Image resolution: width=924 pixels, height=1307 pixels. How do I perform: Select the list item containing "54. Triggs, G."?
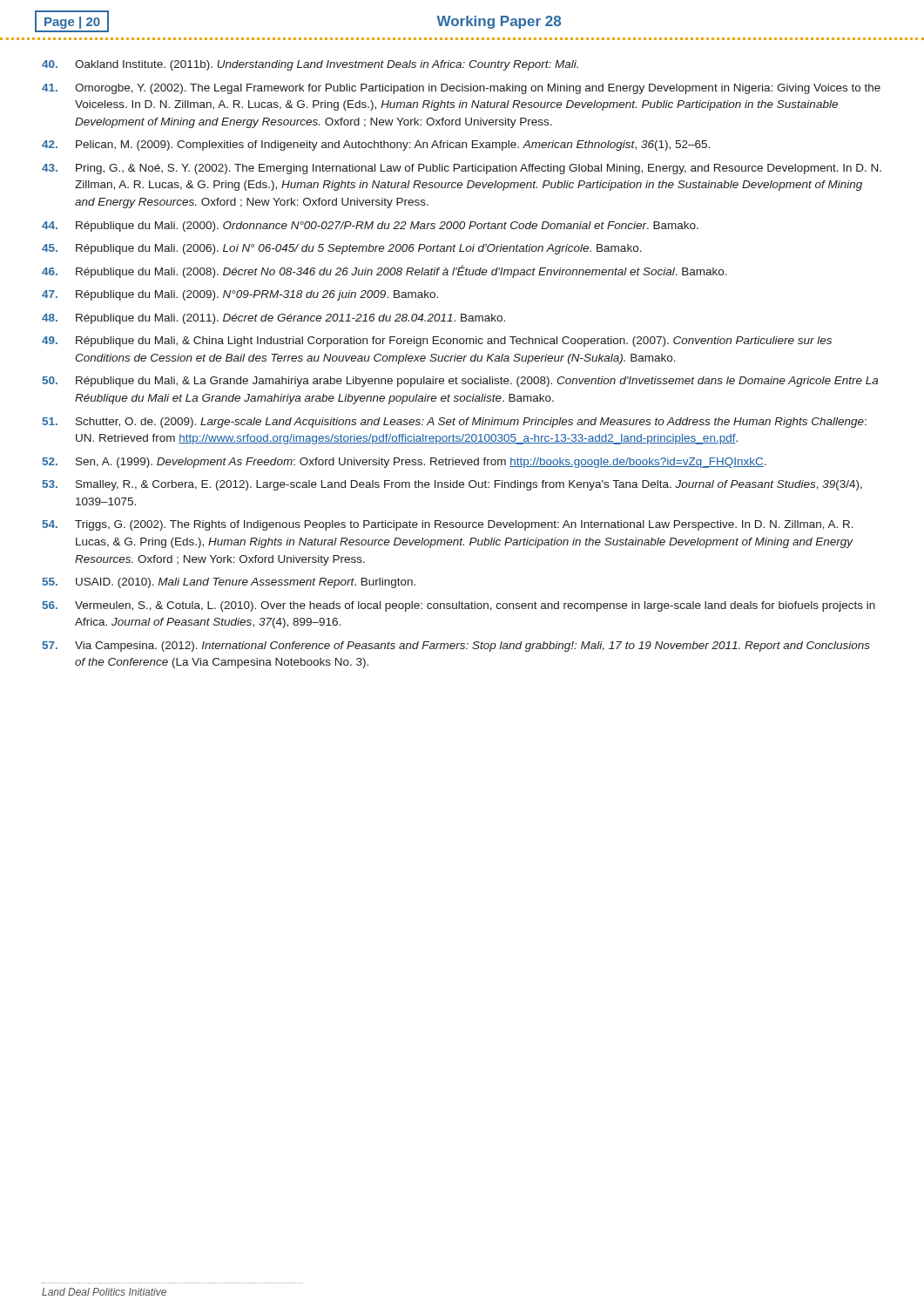pyautogui.click(x=462, y=542)
